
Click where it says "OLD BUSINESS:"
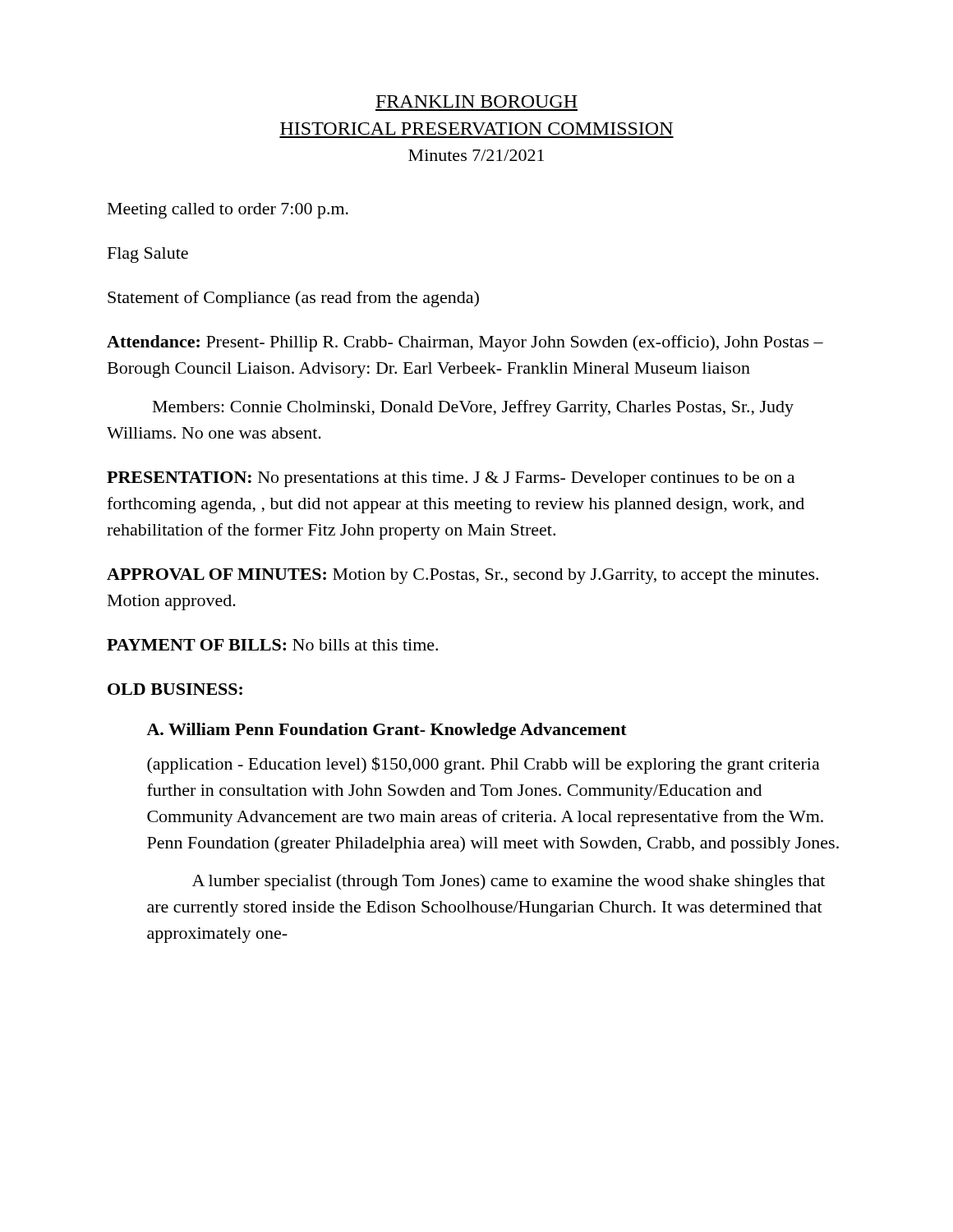[175, 689]
